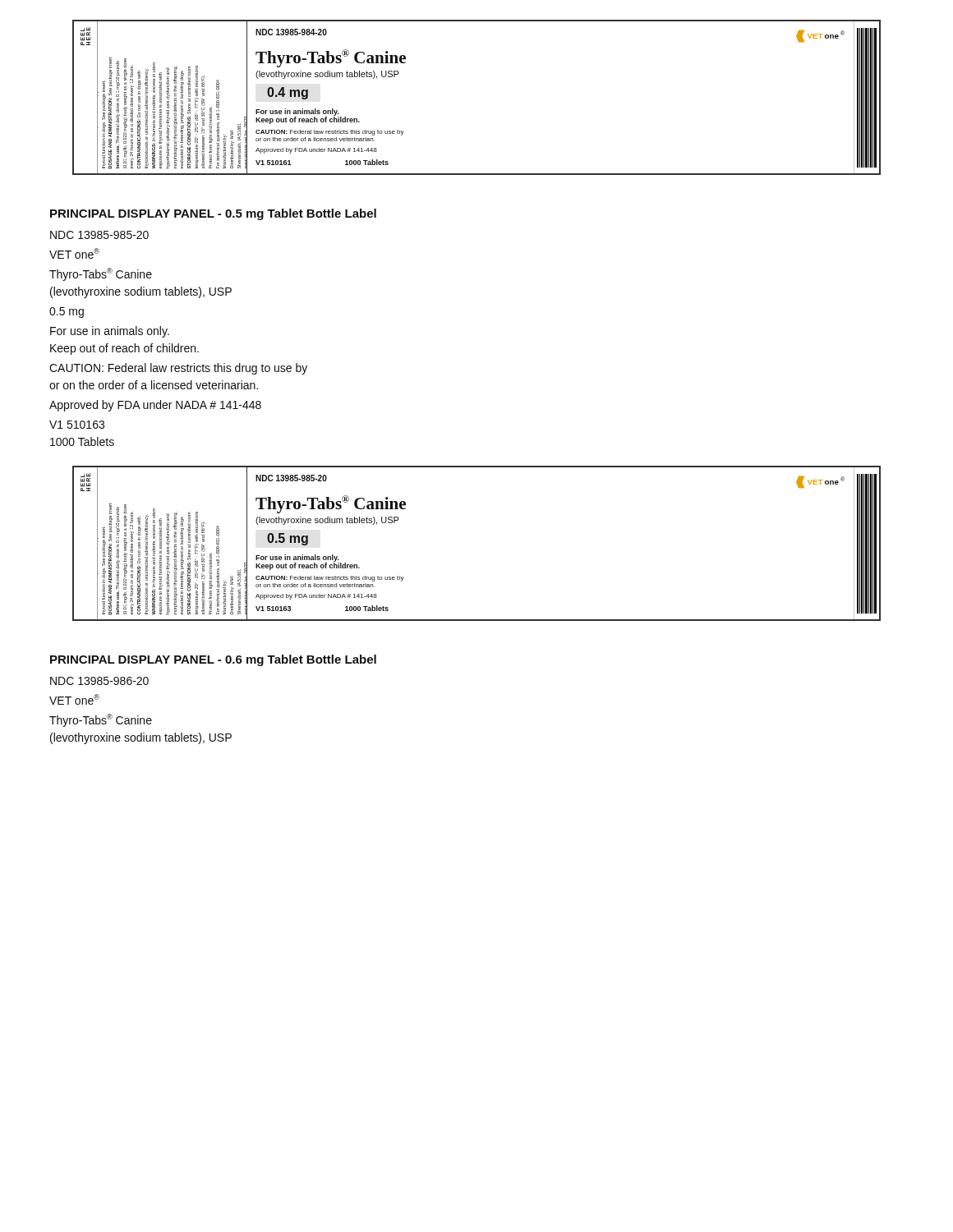This screenshot has height=1232, width=953.
Task: Locate the text block containing "For use in animals only.Keep out of reach"
Action: pyautogui.click(x=124, y=340)
